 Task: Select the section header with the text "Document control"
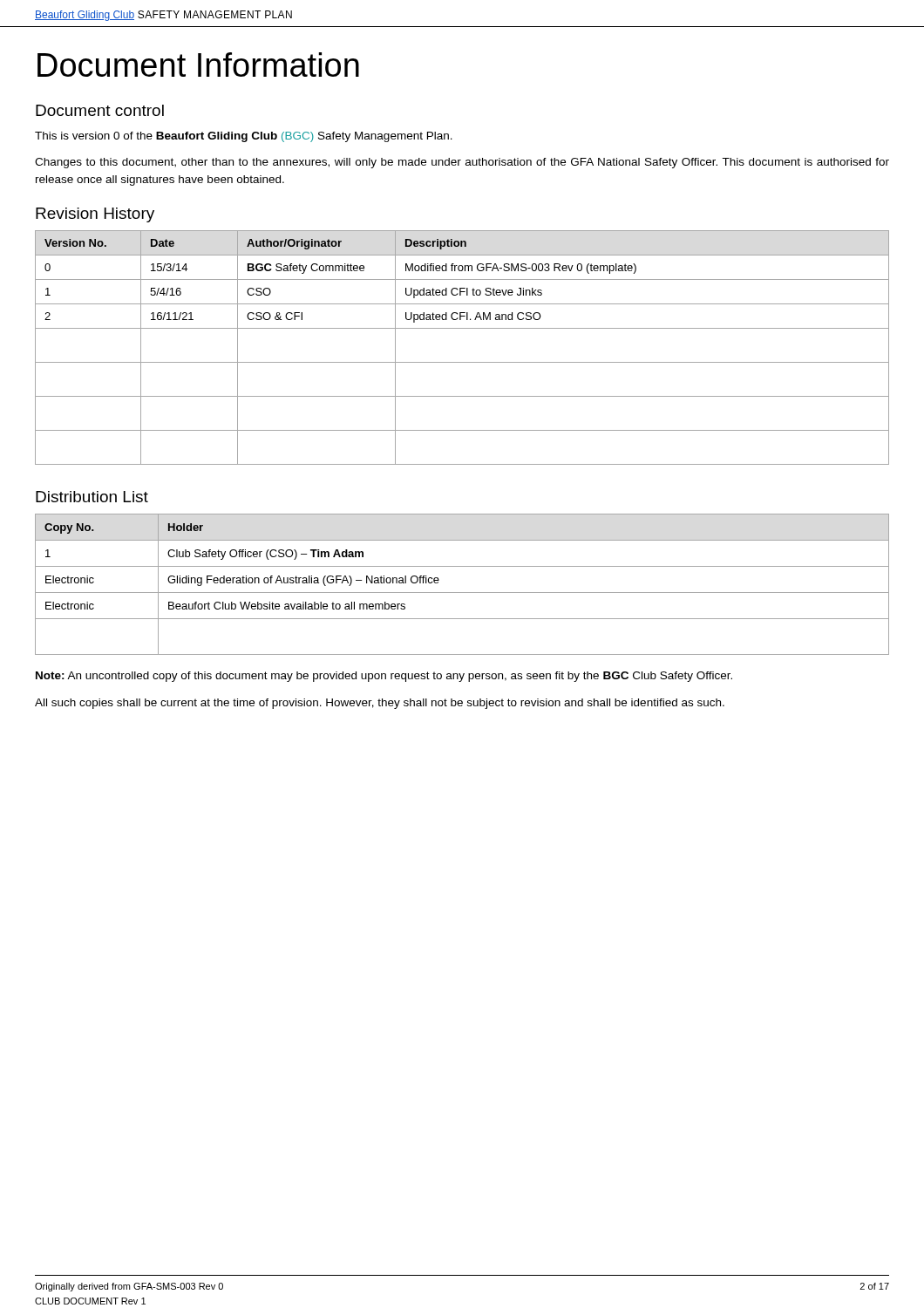click(x=100, y=110)
